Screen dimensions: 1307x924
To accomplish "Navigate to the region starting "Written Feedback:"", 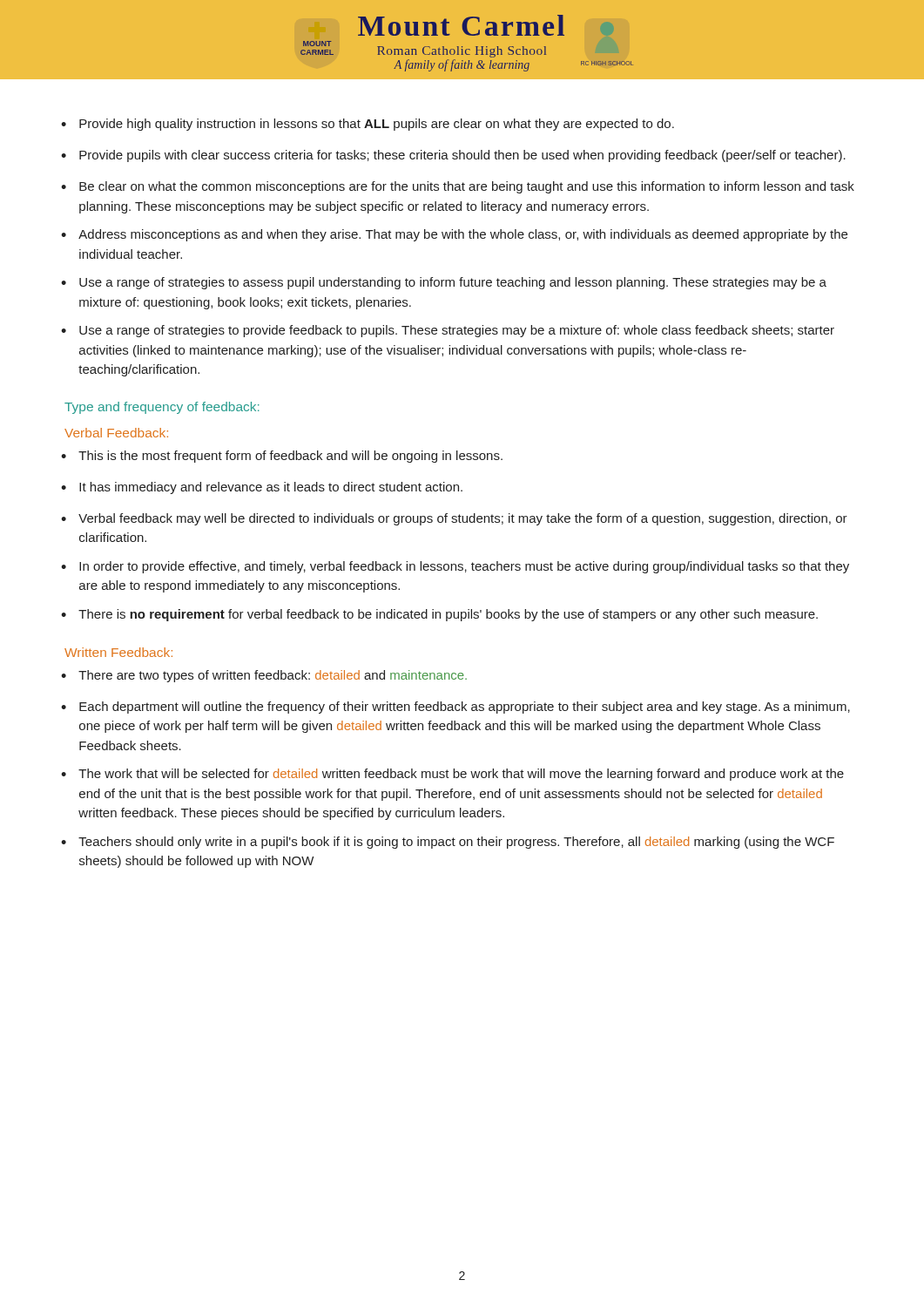I will tap(119, 652).
